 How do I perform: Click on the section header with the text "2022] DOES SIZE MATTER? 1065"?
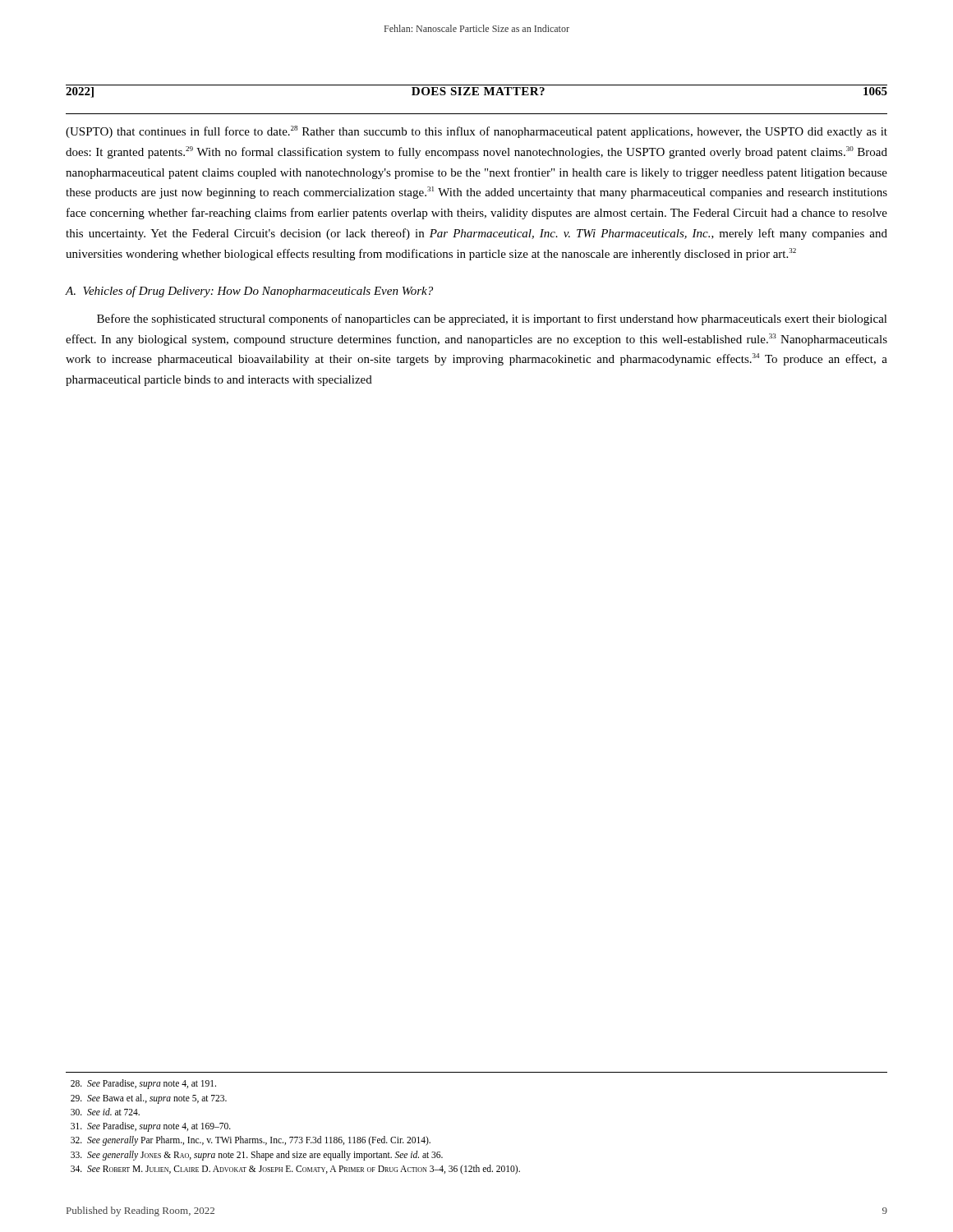coord(476,92)
